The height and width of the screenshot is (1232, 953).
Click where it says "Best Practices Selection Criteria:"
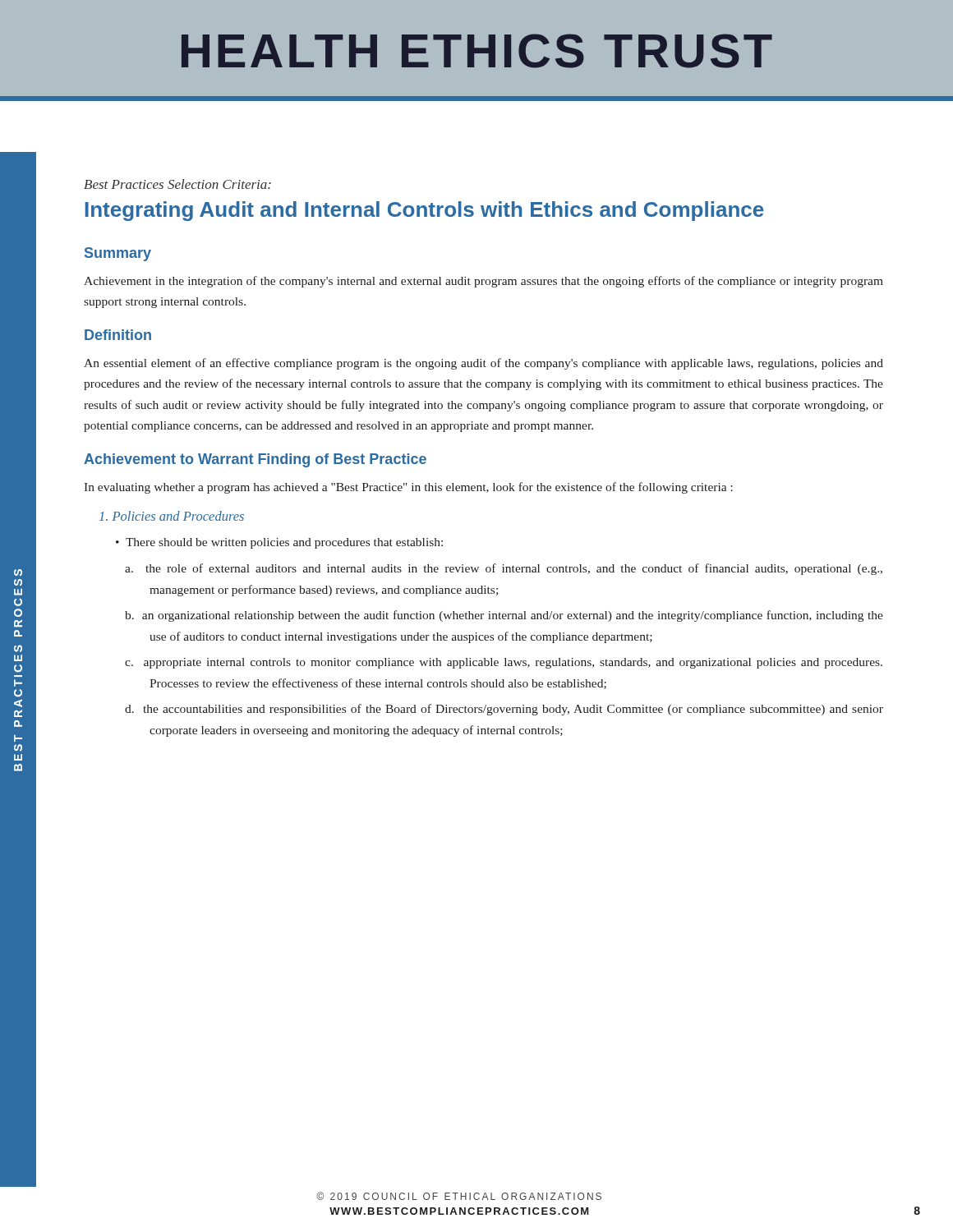[x=178, y=184]
